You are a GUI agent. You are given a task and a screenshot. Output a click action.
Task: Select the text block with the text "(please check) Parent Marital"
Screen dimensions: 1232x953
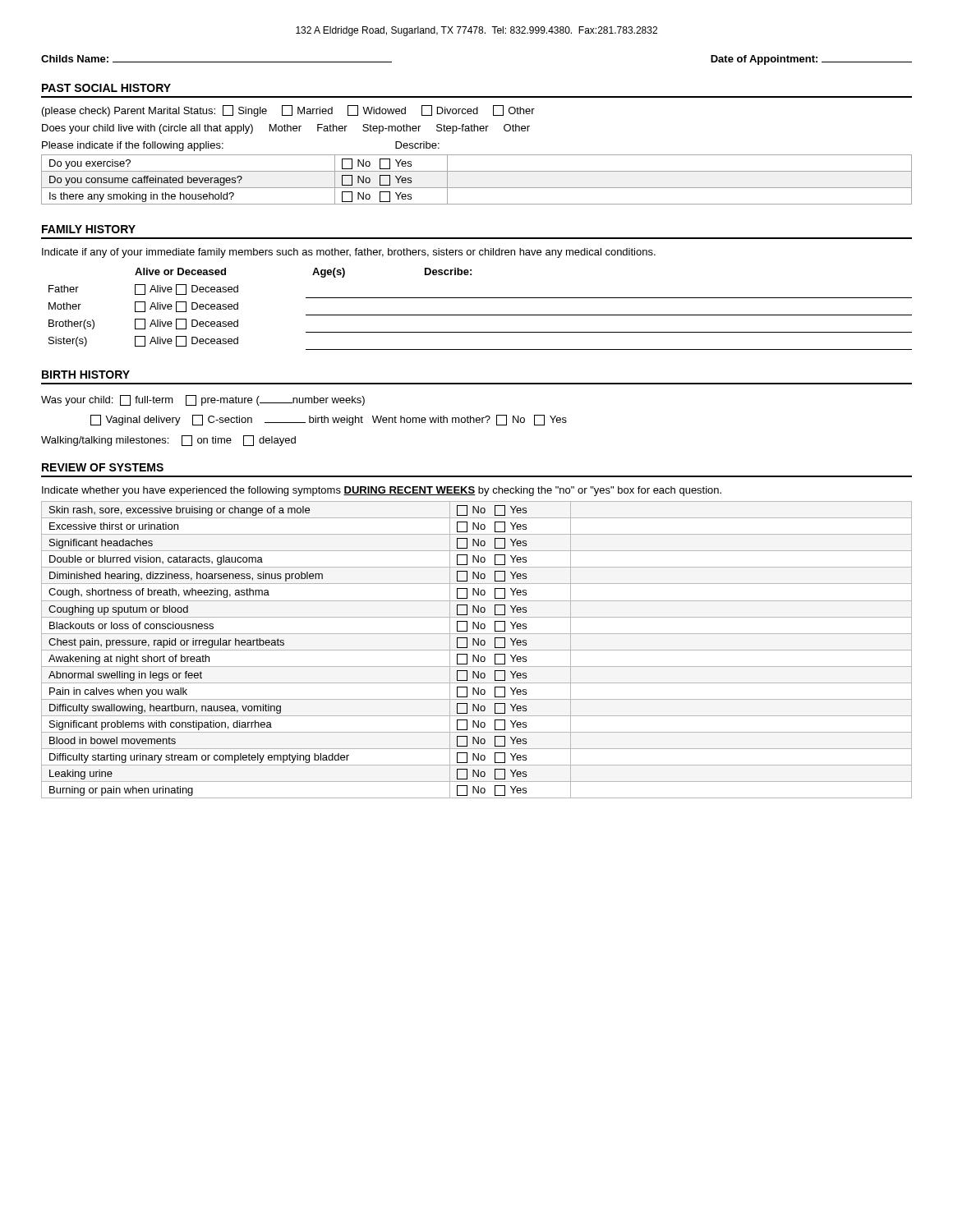click(288, 111)
